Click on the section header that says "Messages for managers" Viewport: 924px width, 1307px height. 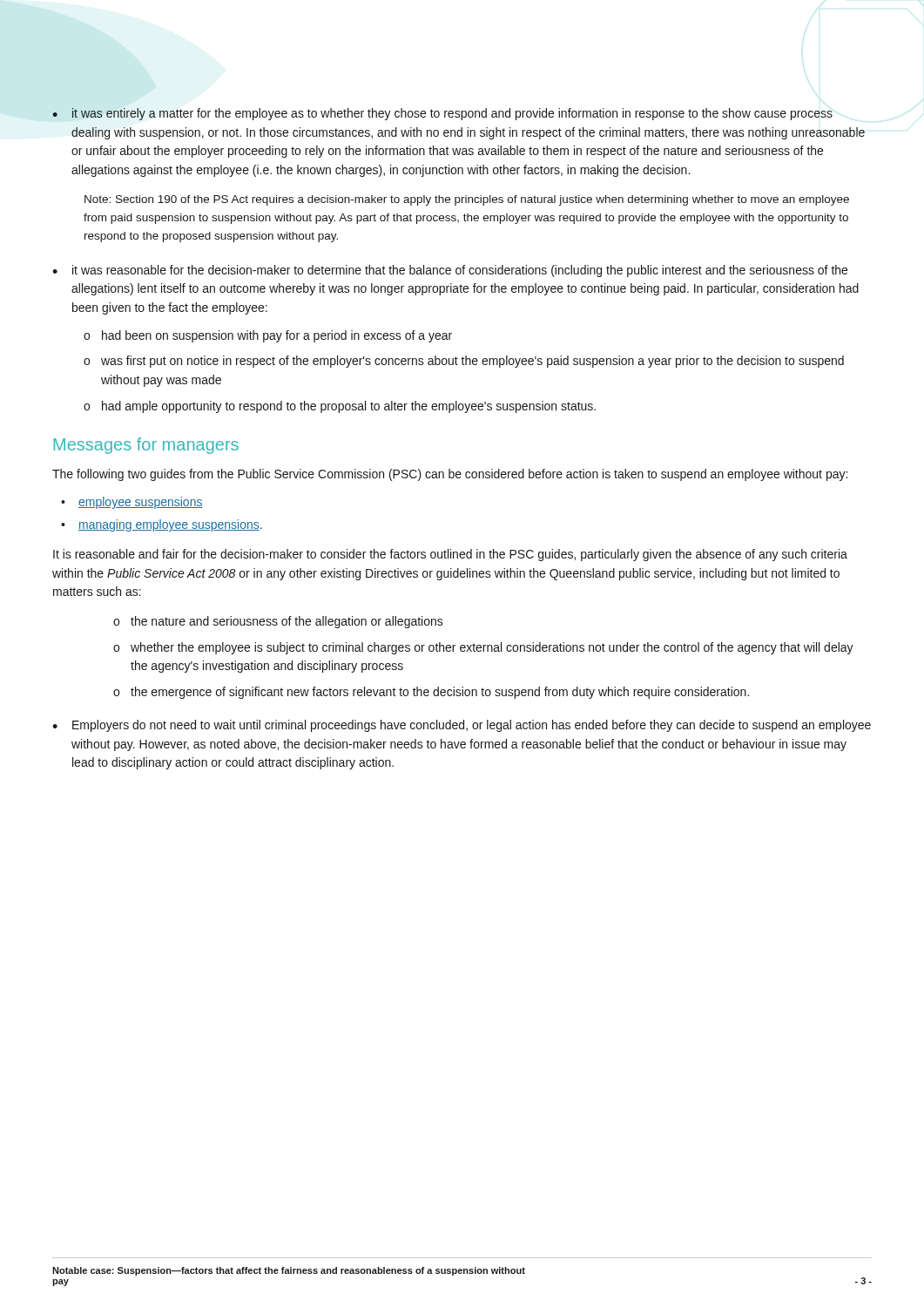(x=146, y=445)
